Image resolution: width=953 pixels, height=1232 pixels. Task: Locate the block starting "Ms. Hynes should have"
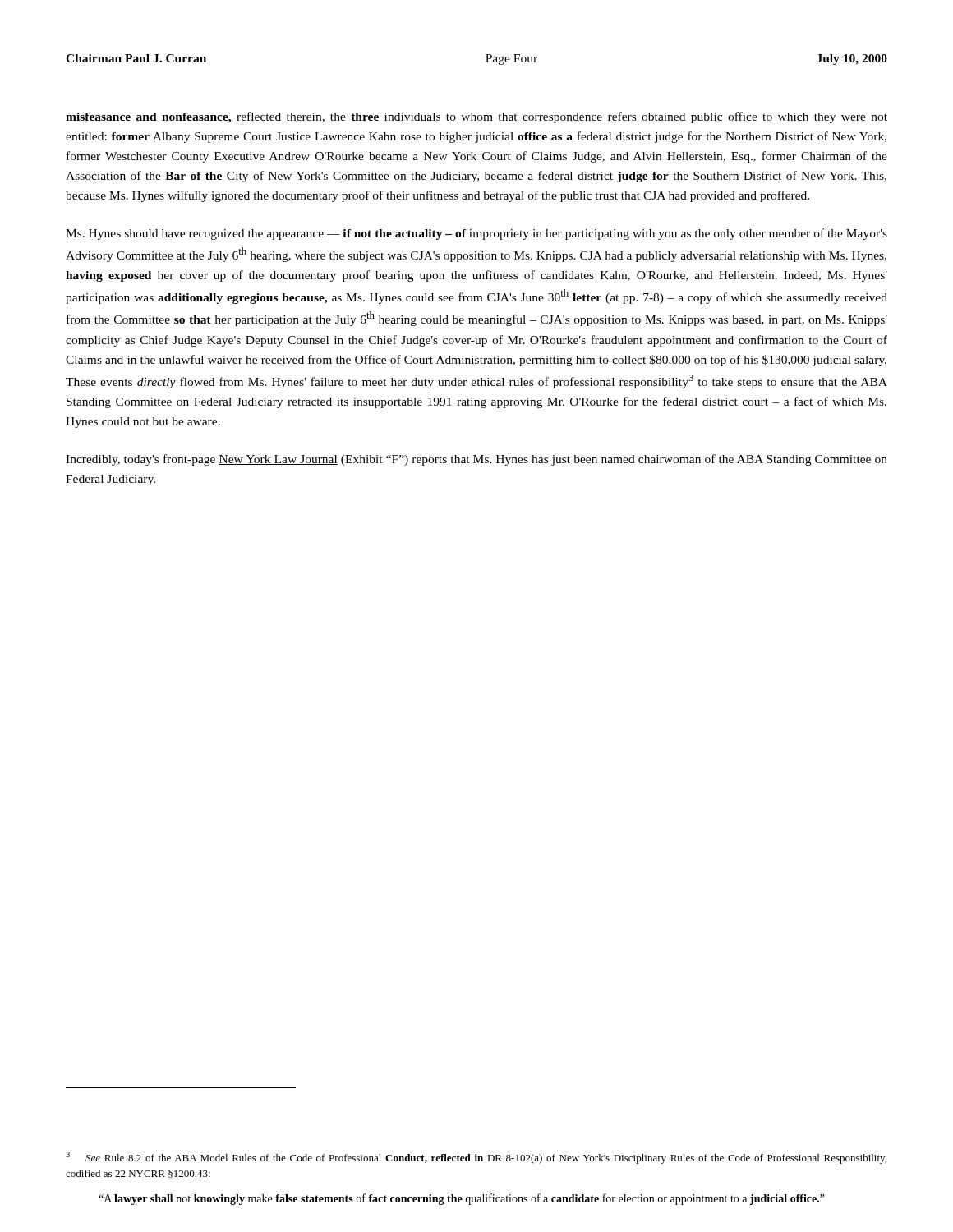coord(476,327)
